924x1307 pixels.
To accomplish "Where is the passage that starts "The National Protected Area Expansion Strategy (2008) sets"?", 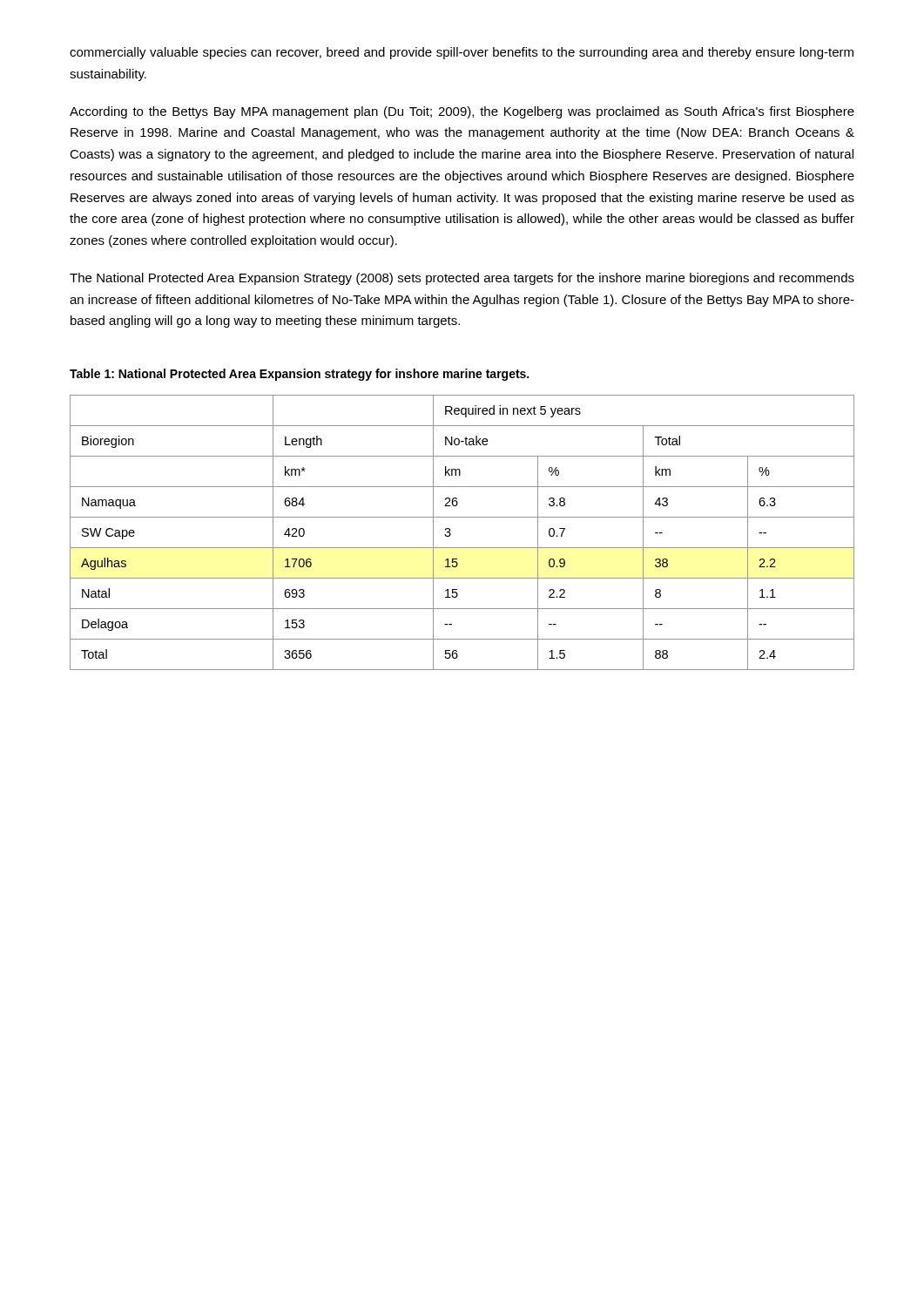I will [462, 299].
